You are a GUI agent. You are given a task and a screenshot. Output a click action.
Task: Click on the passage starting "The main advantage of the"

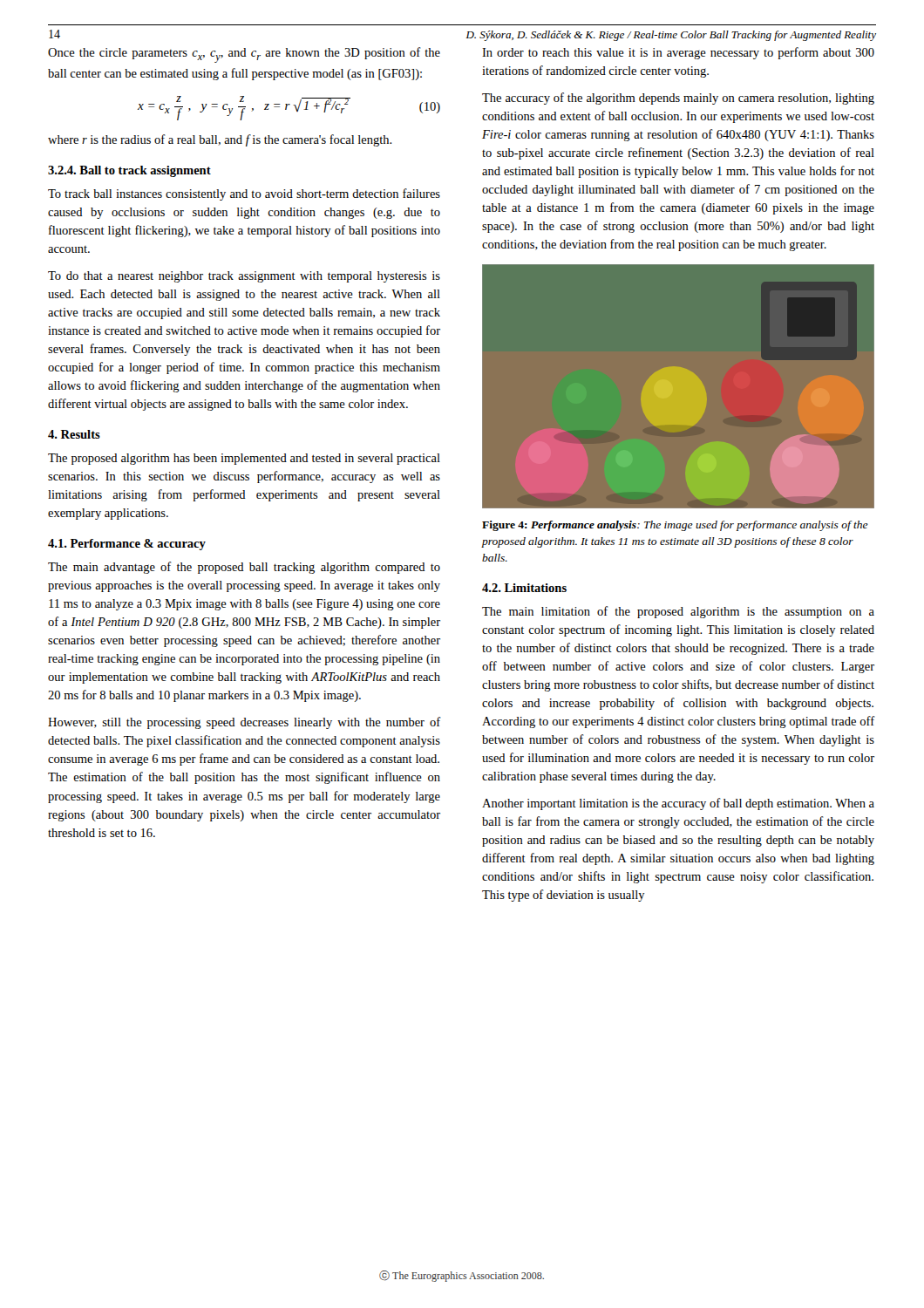pos(244,632)
